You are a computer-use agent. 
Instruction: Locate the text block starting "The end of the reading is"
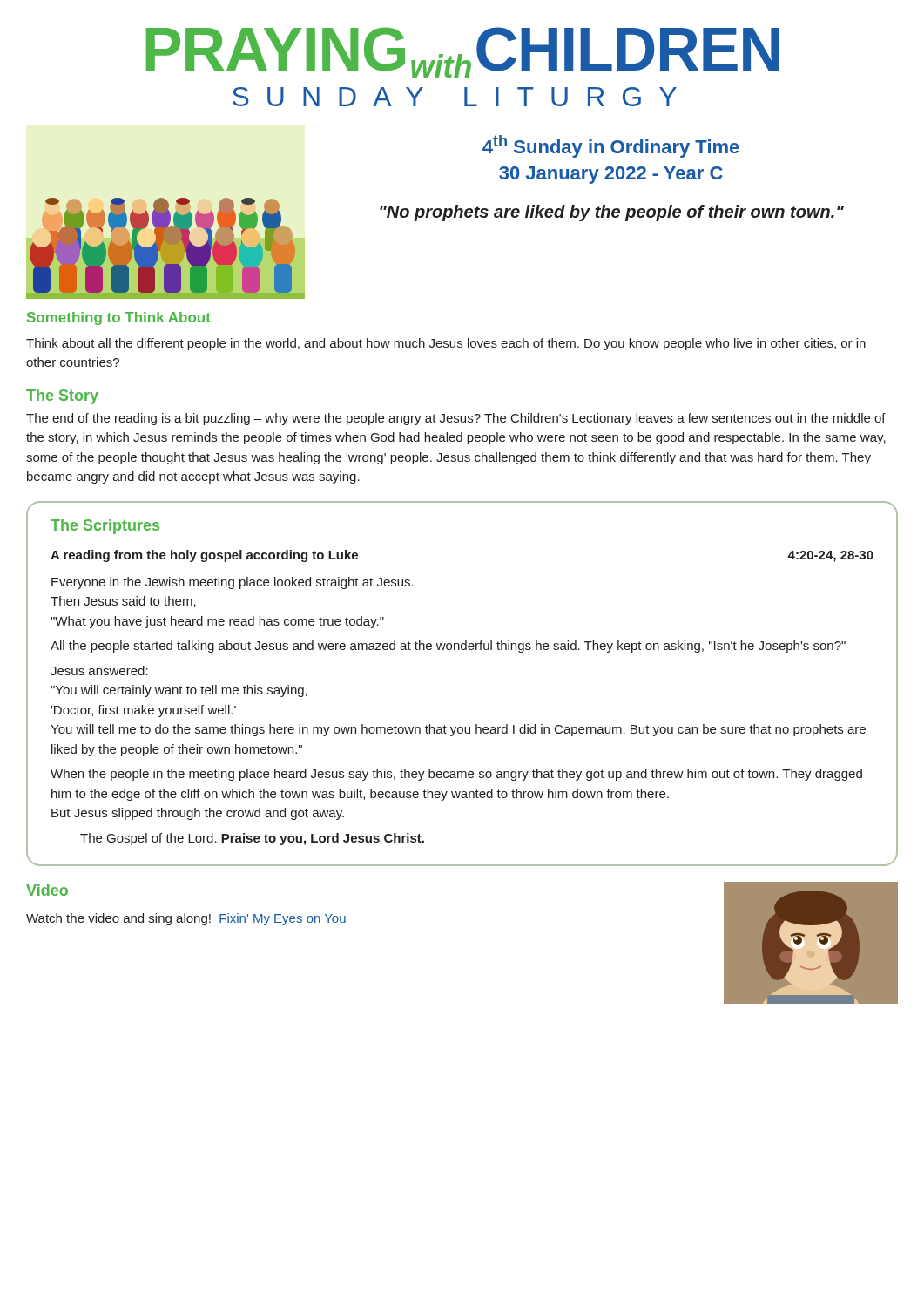click(456, 447)
